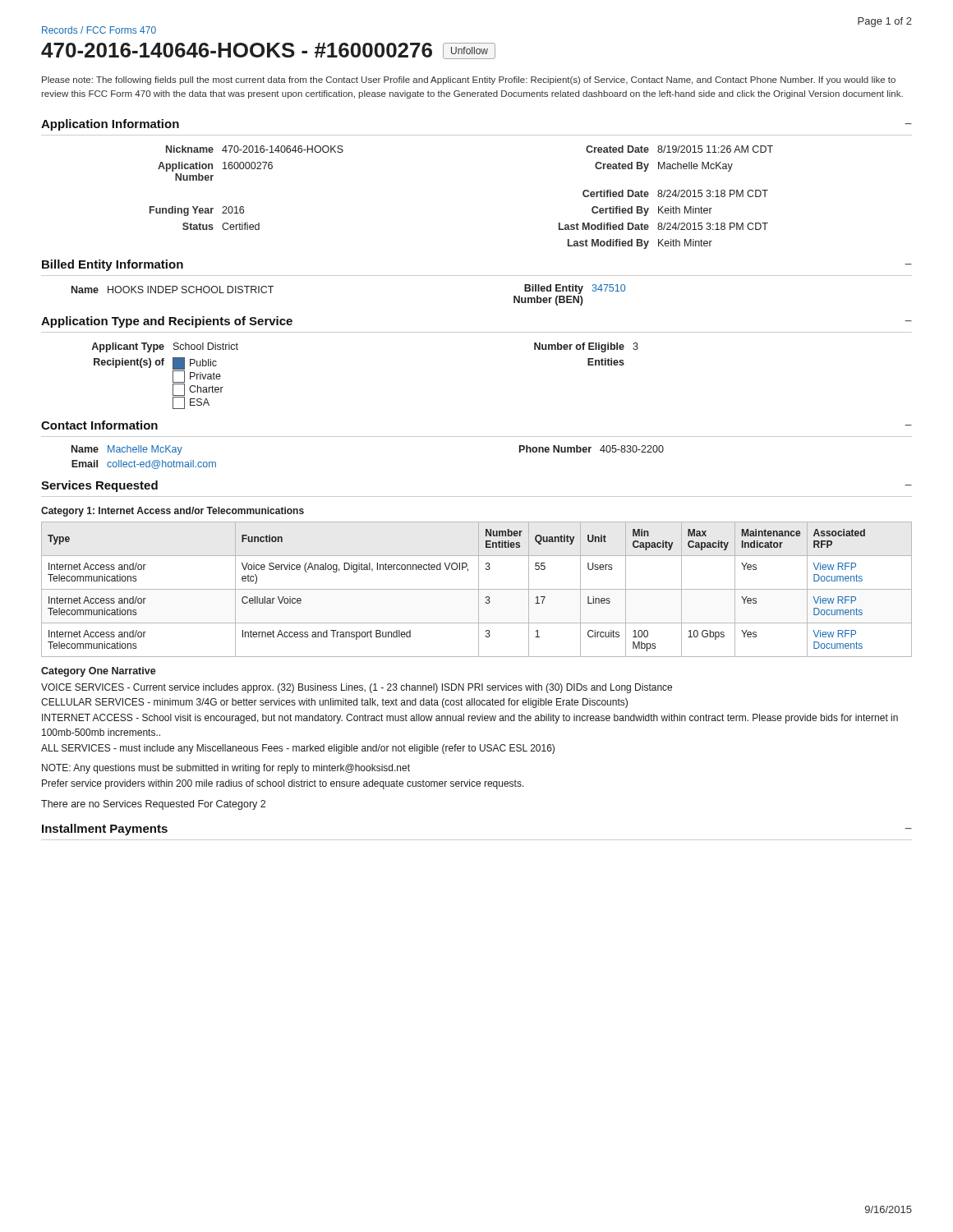This screenshot has width=953, height=1232.
Task: Navigate to the region starting "Category One Narrative"
Action: click(98, 671)
